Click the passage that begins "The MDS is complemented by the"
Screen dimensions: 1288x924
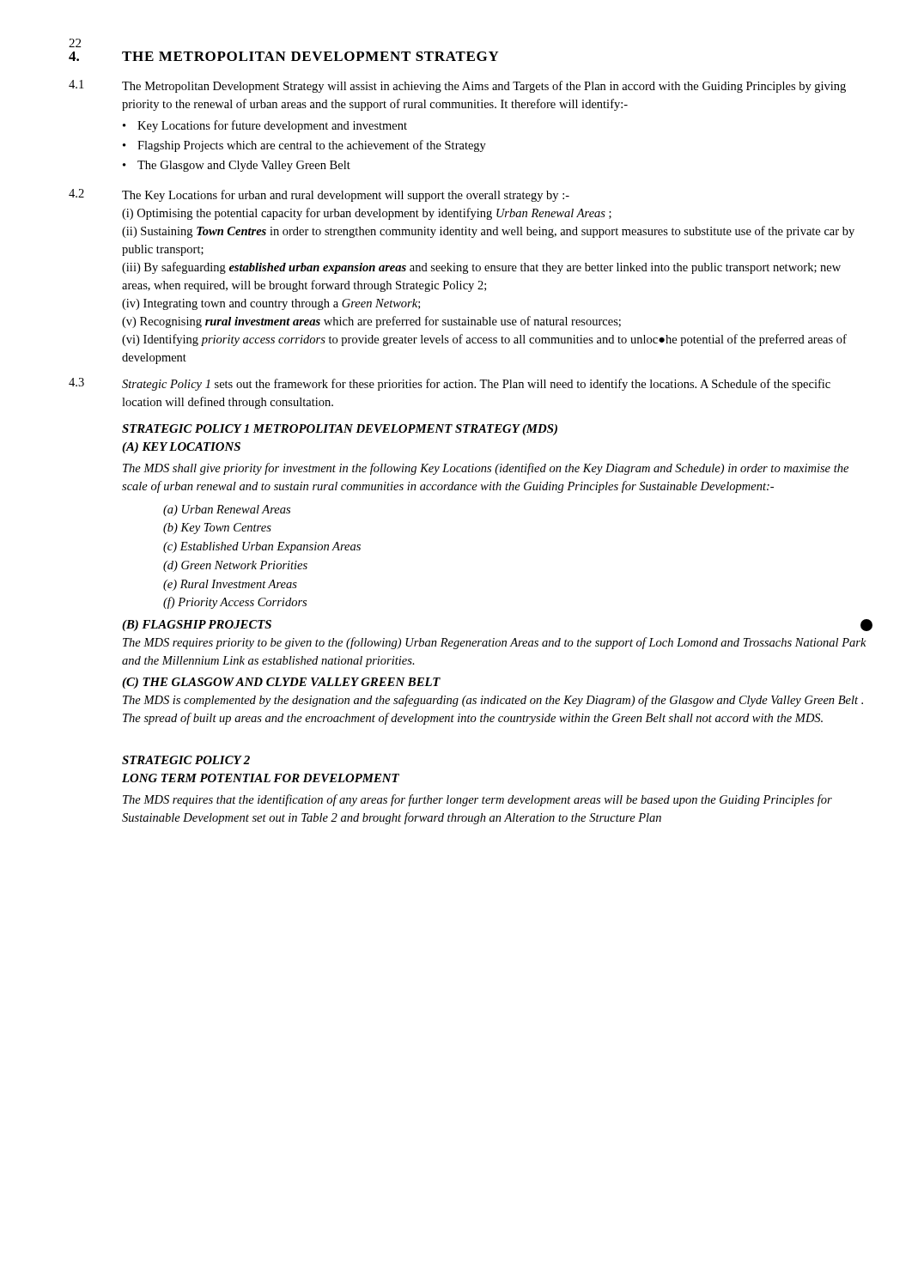point(493,709)
